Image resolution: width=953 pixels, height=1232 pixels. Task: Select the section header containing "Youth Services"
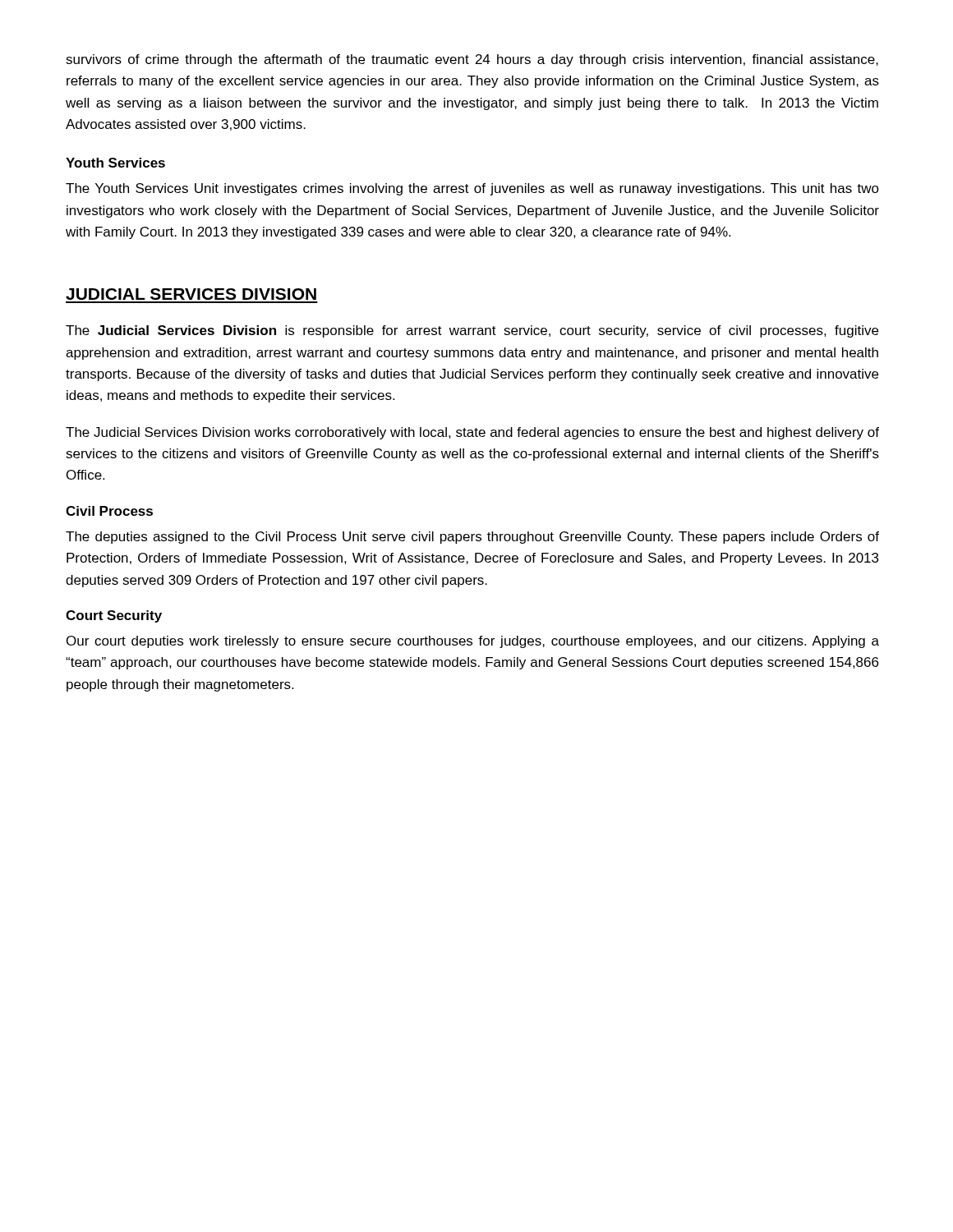116,163
